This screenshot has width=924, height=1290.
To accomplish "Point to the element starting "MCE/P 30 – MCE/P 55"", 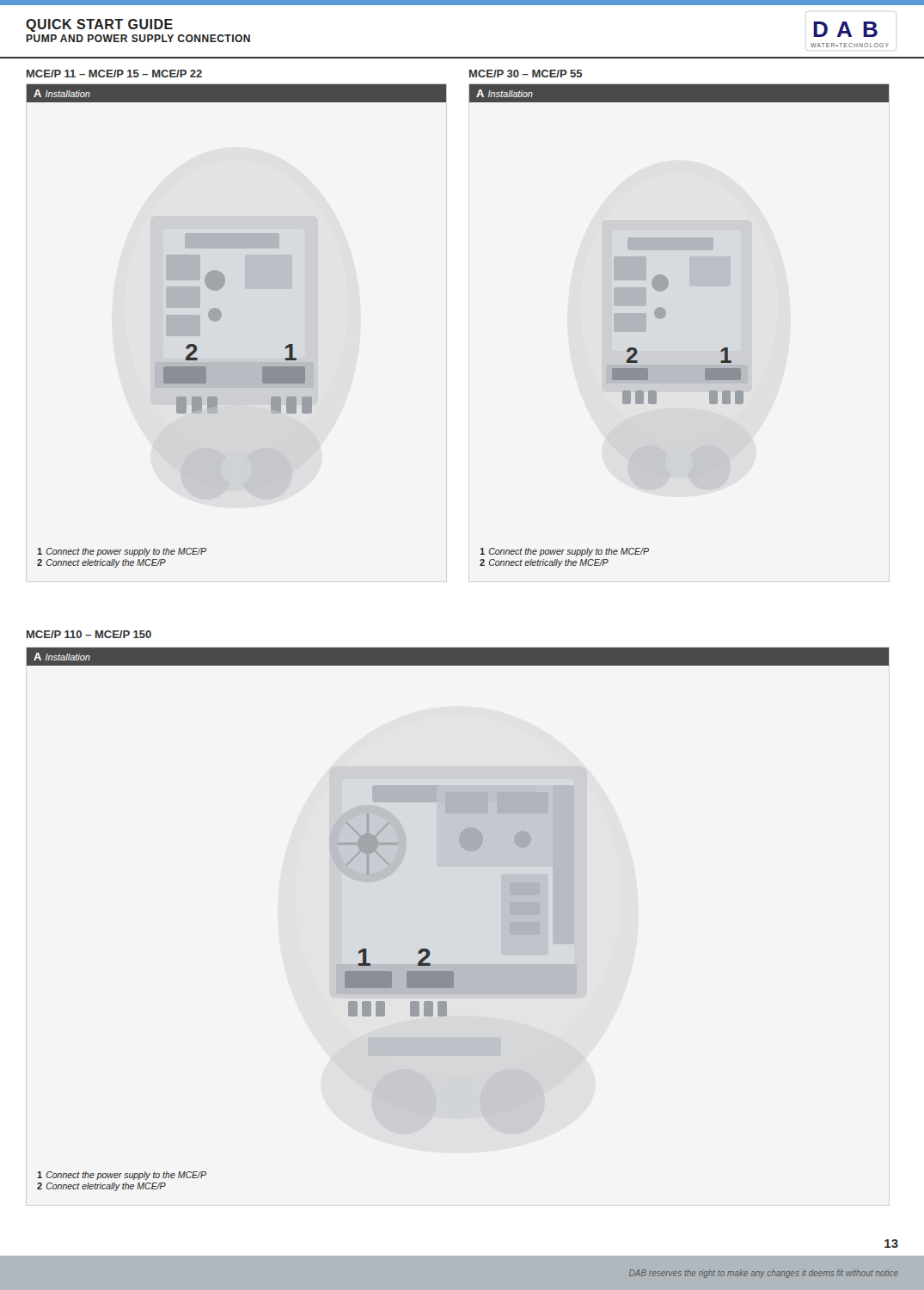I will click(x=525, y=74).
